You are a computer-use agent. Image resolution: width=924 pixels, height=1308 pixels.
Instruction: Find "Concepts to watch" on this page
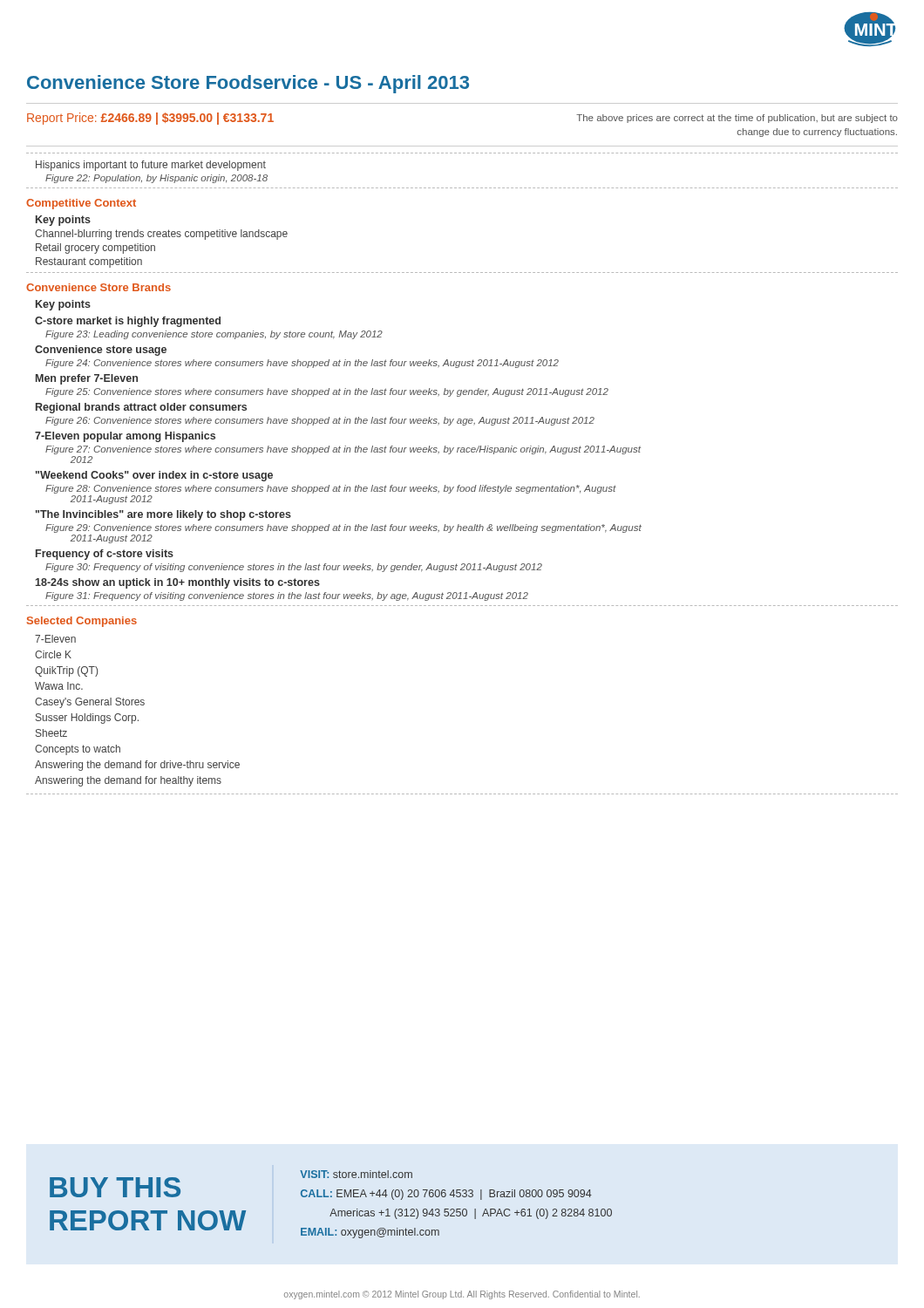[x=78, y=749]
